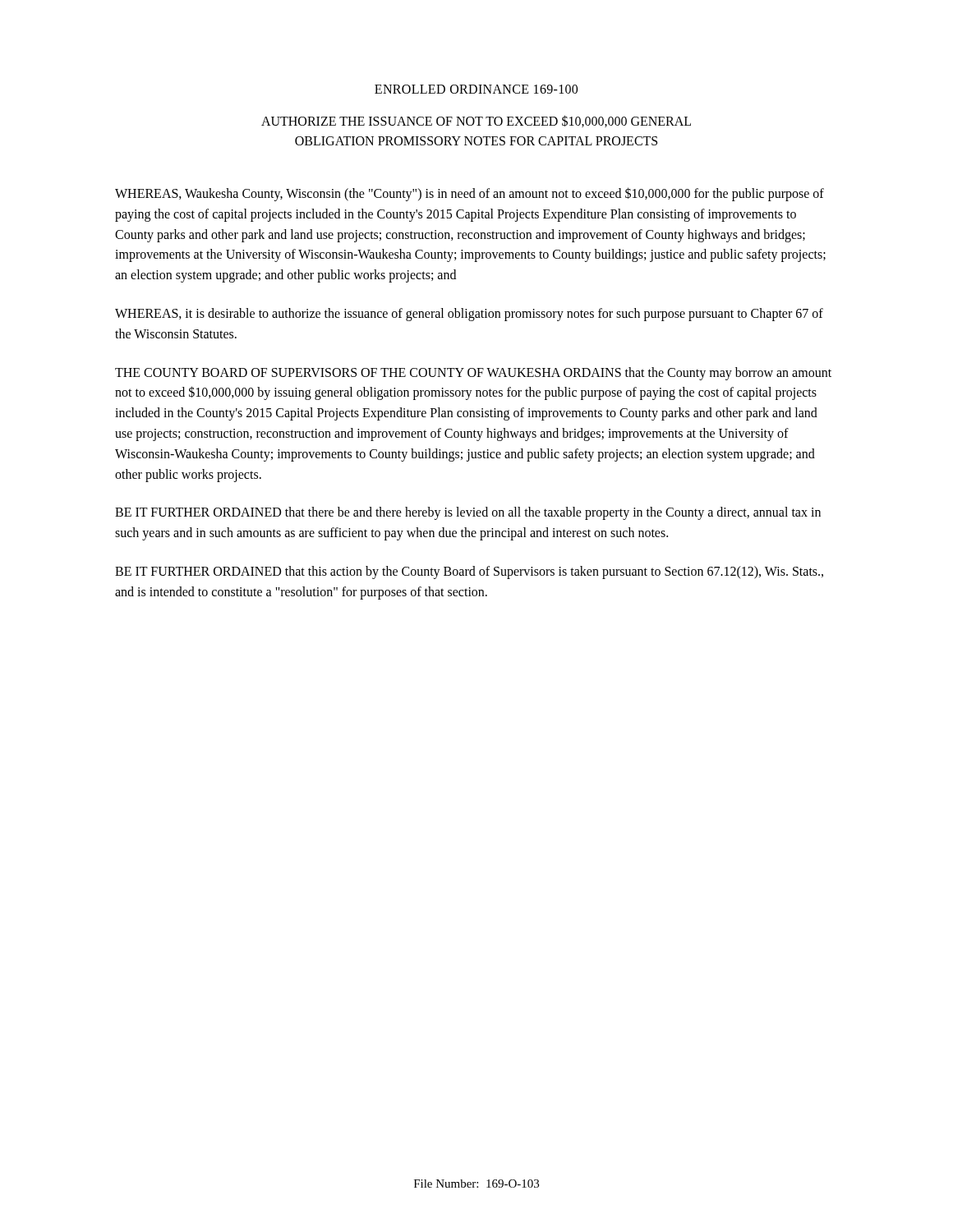Select the title containing "ENROLLED ORDINANCE 169-100"
This screenshot has height=1232, width=953.
coord(476,89)
